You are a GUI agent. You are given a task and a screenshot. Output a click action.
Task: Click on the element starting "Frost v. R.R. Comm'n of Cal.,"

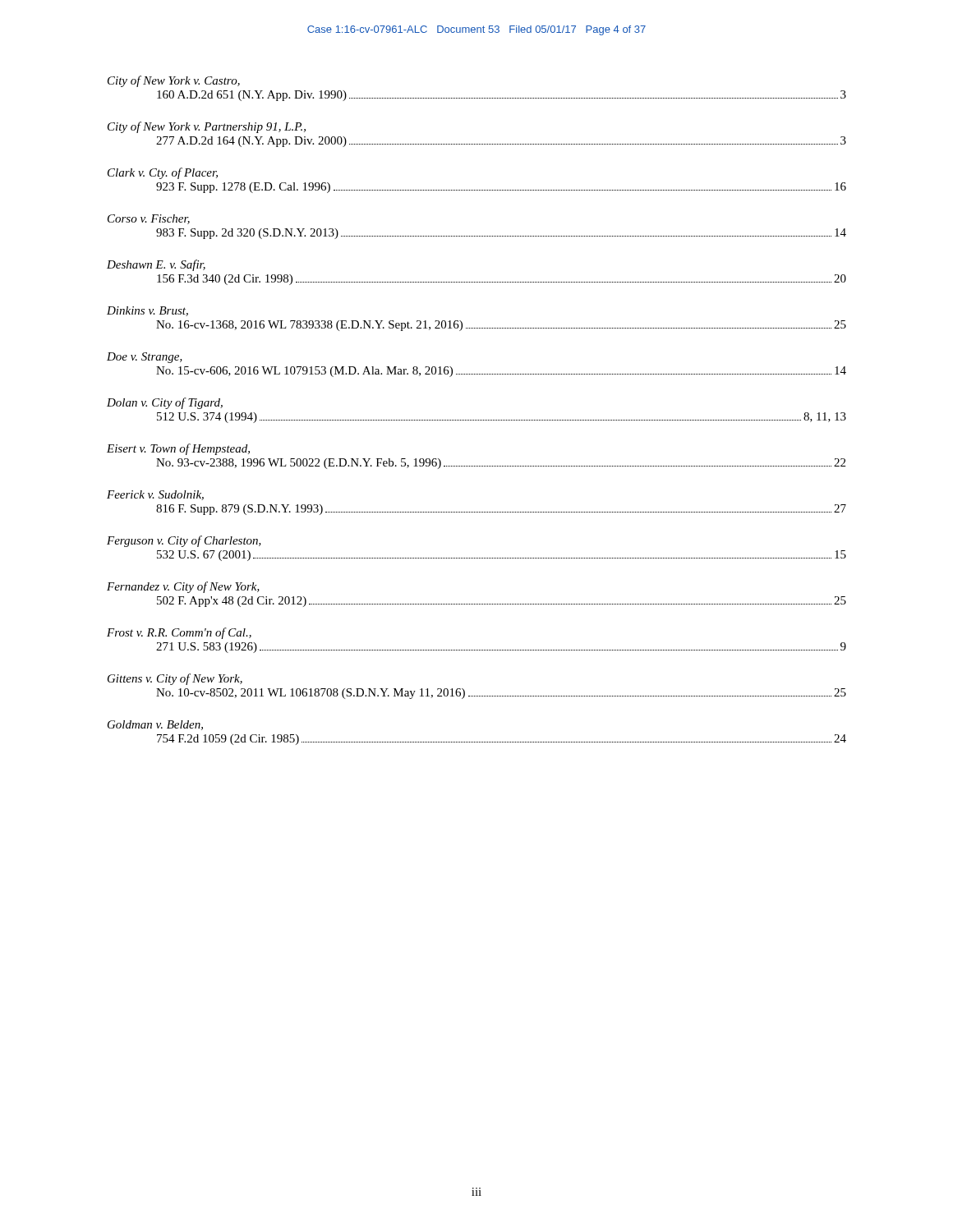point(476,640)
